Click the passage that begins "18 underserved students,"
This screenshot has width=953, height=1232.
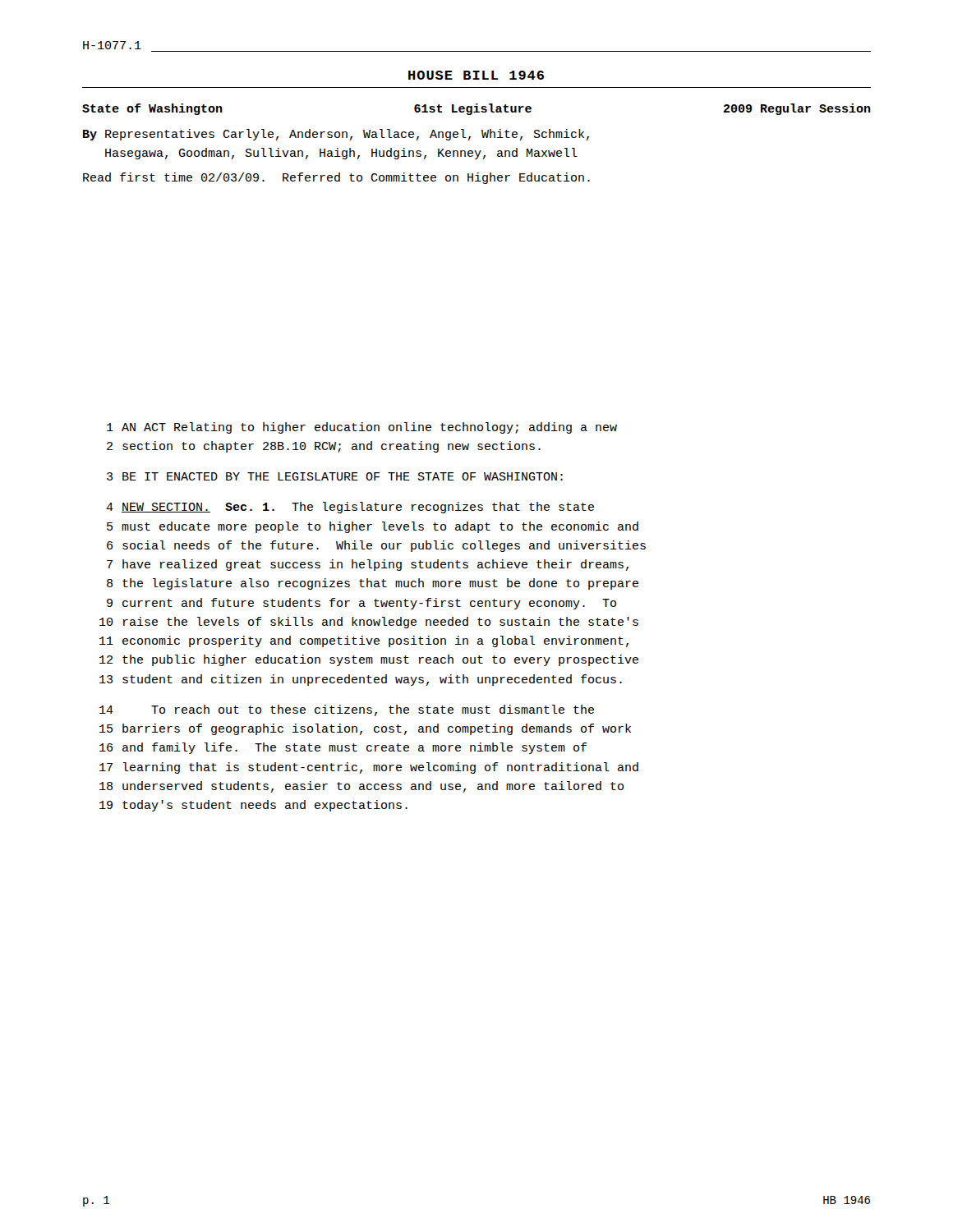pos(476,787)
